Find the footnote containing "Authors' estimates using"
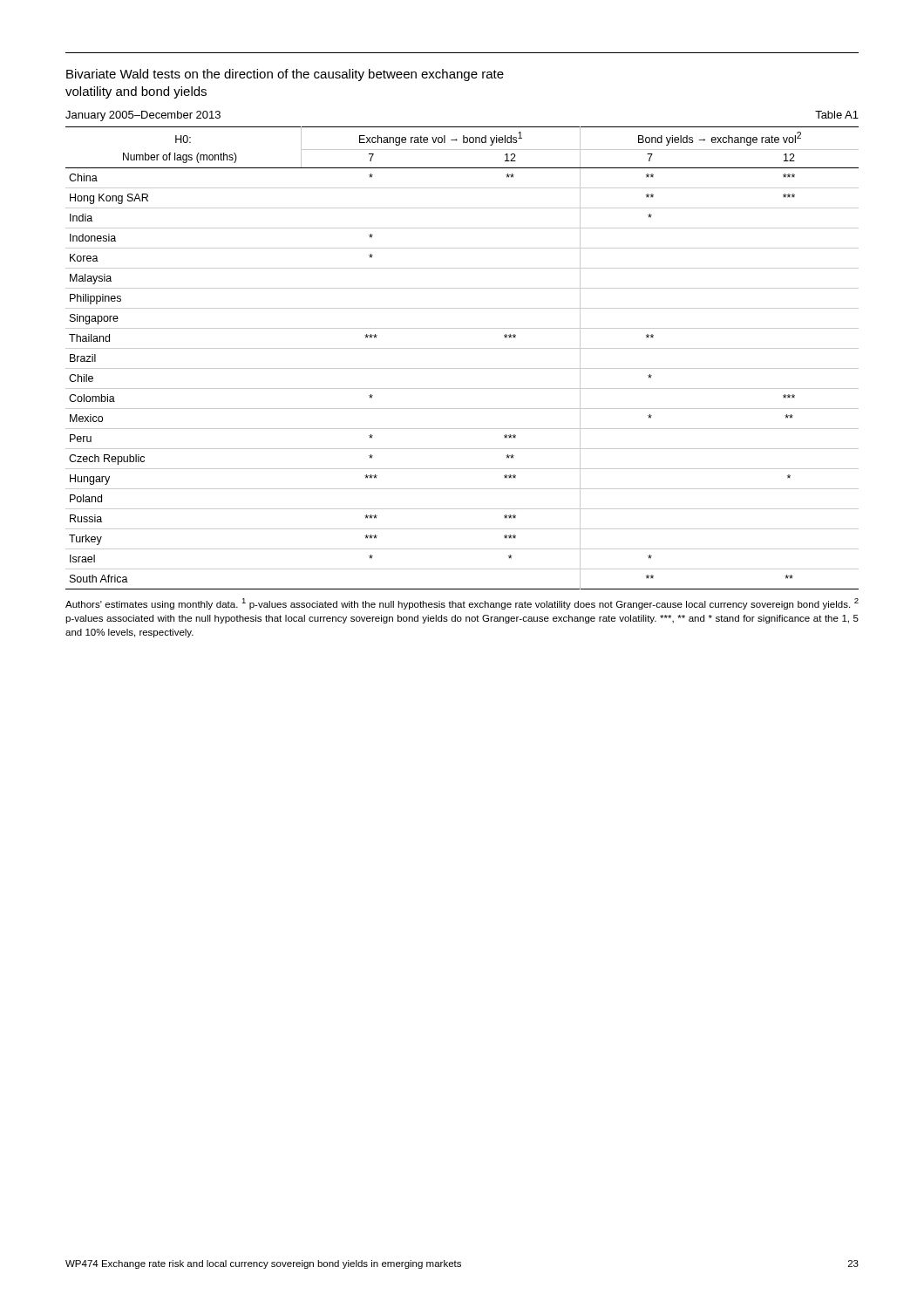The image size is (924, 1308). (462, 616)
